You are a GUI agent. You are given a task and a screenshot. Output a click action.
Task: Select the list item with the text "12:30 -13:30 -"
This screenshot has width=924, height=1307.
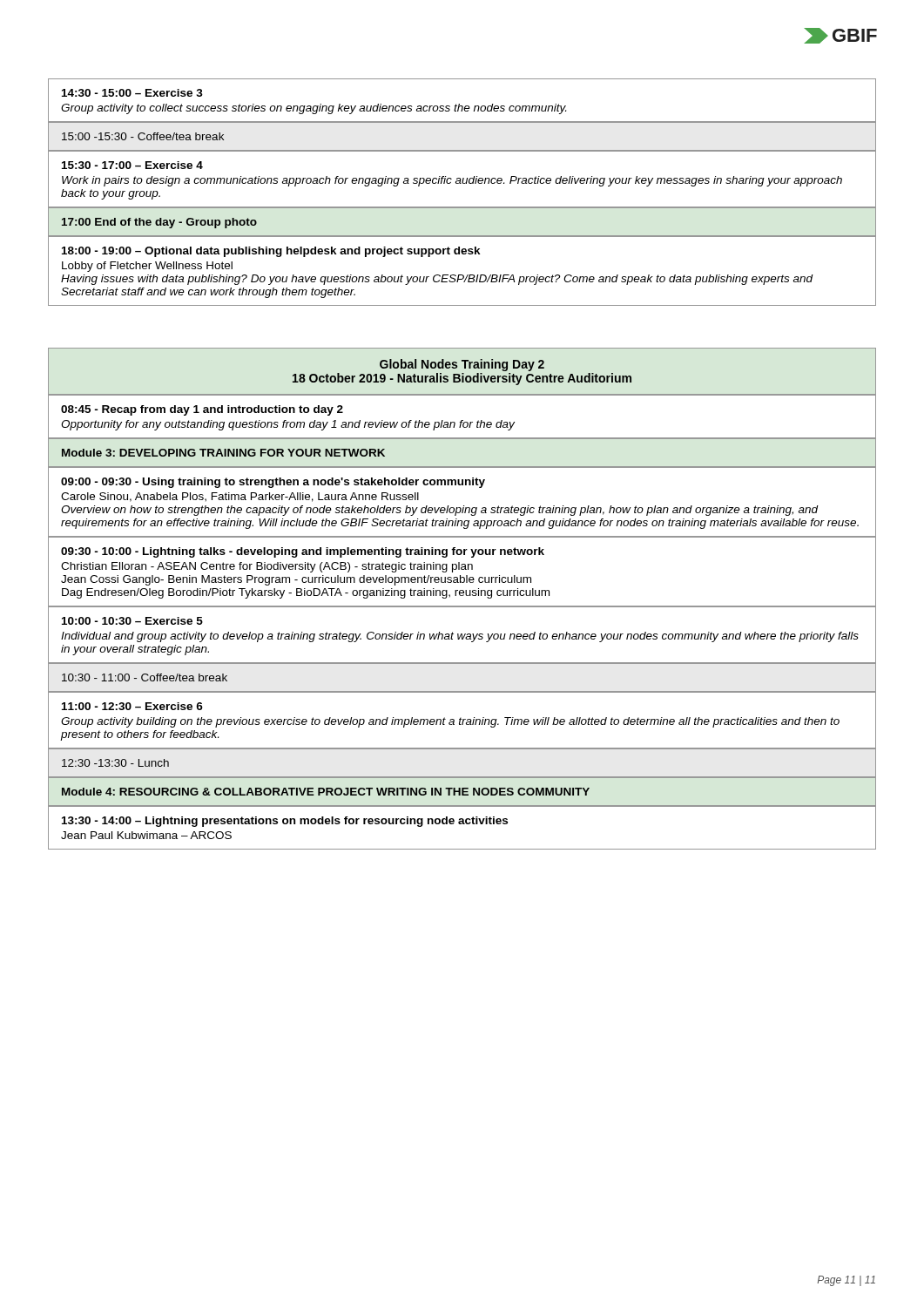(115, 763)
